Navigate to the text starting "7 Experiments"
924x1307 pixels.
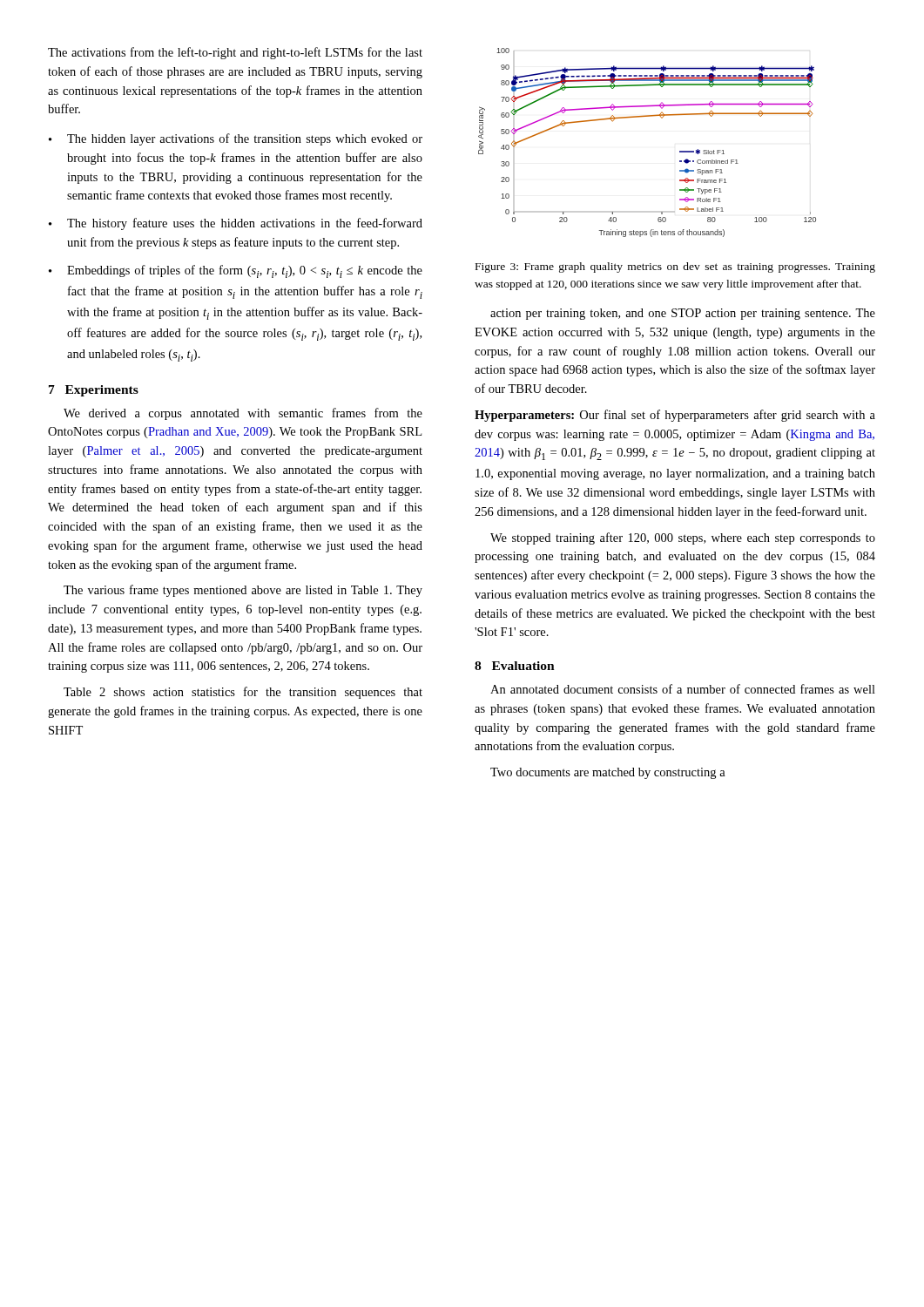93,389
